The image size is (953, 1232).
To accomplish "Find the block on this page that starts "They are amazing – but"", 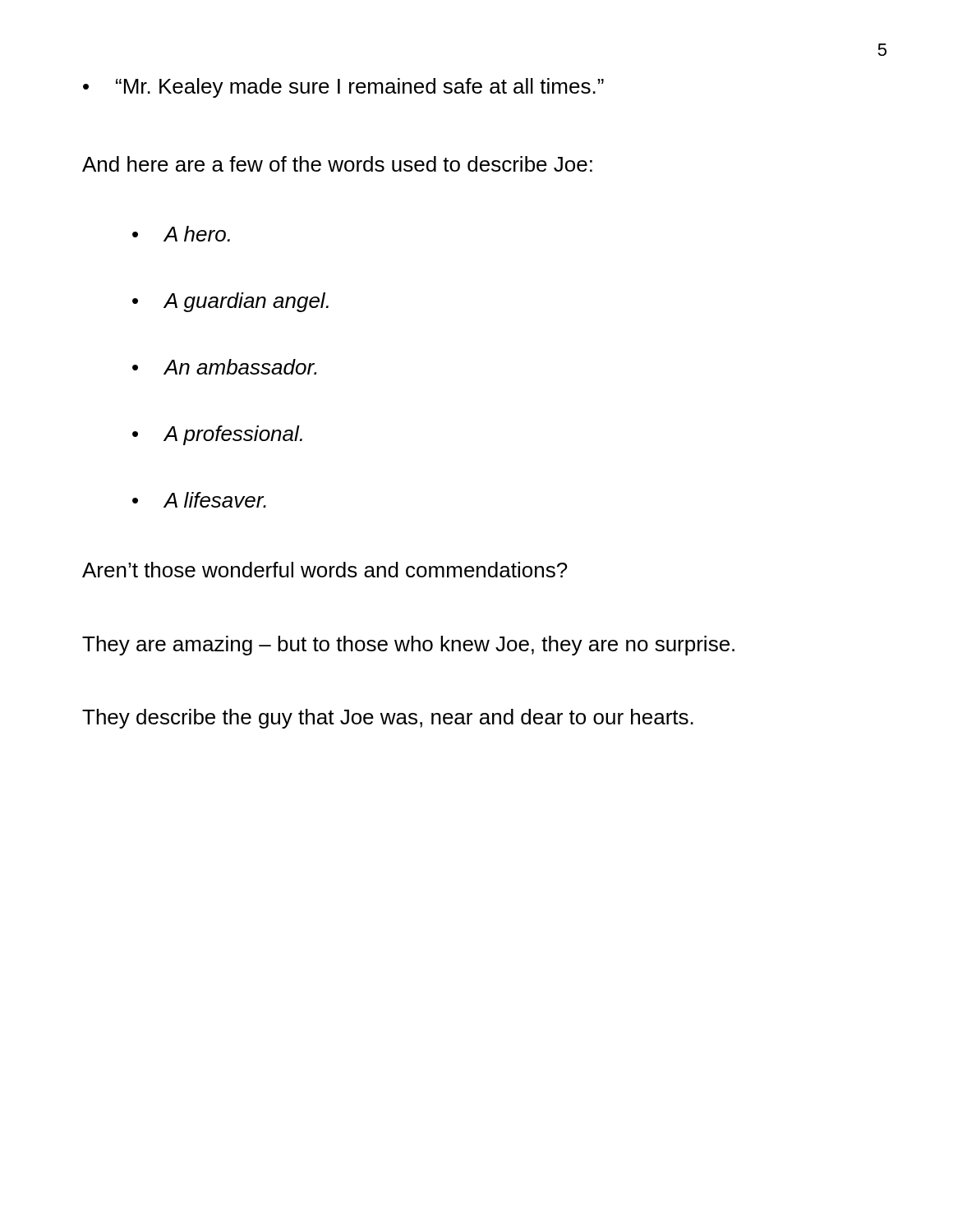I will [x=409, y=644].
